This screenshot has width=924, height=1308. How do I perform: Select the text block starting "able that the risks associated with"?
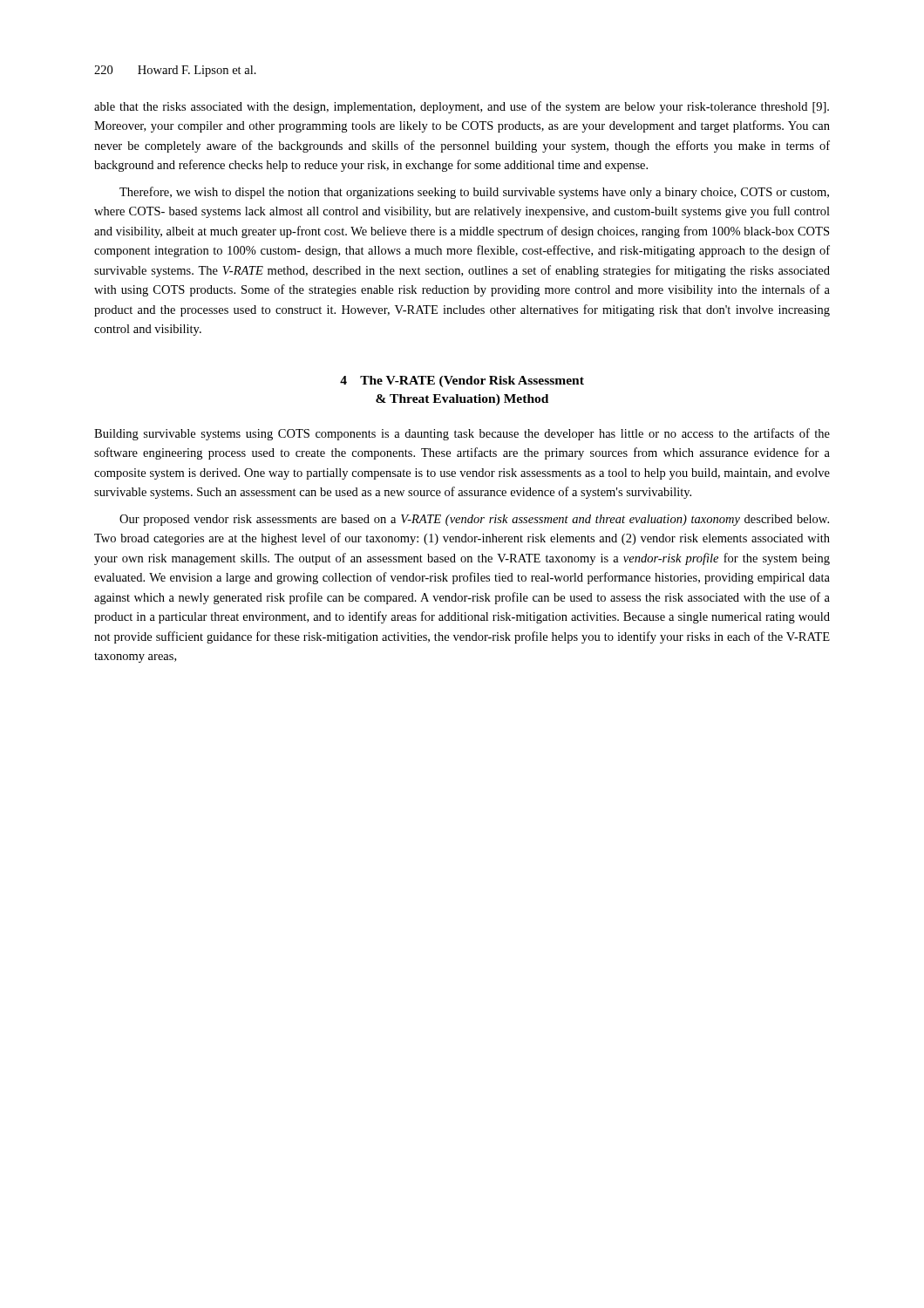click(x=462, y=136)
